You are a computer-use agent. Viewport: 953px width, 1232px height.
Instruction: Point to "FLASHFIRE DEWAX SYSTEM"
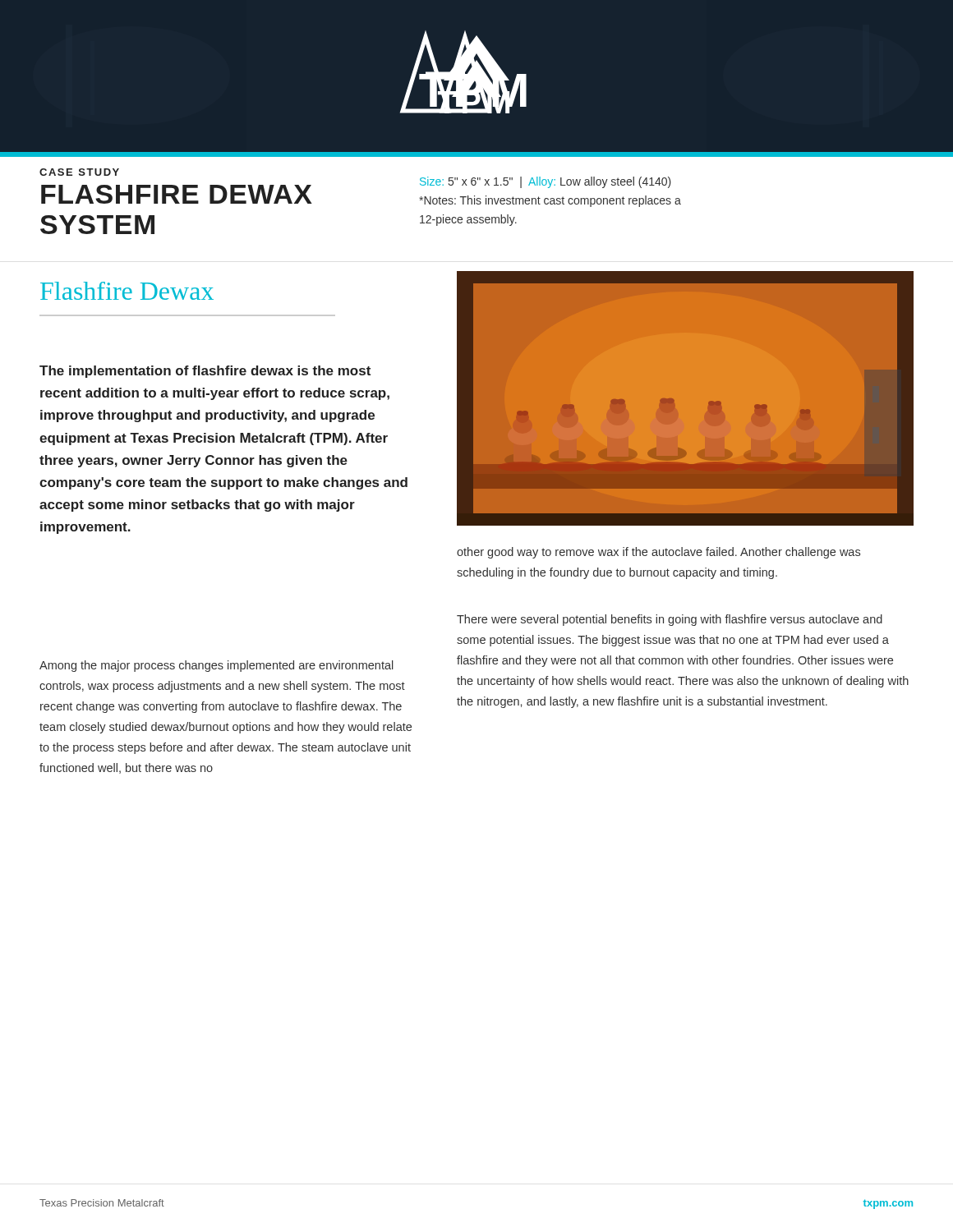pyautogui.click(x=216, y=210)
